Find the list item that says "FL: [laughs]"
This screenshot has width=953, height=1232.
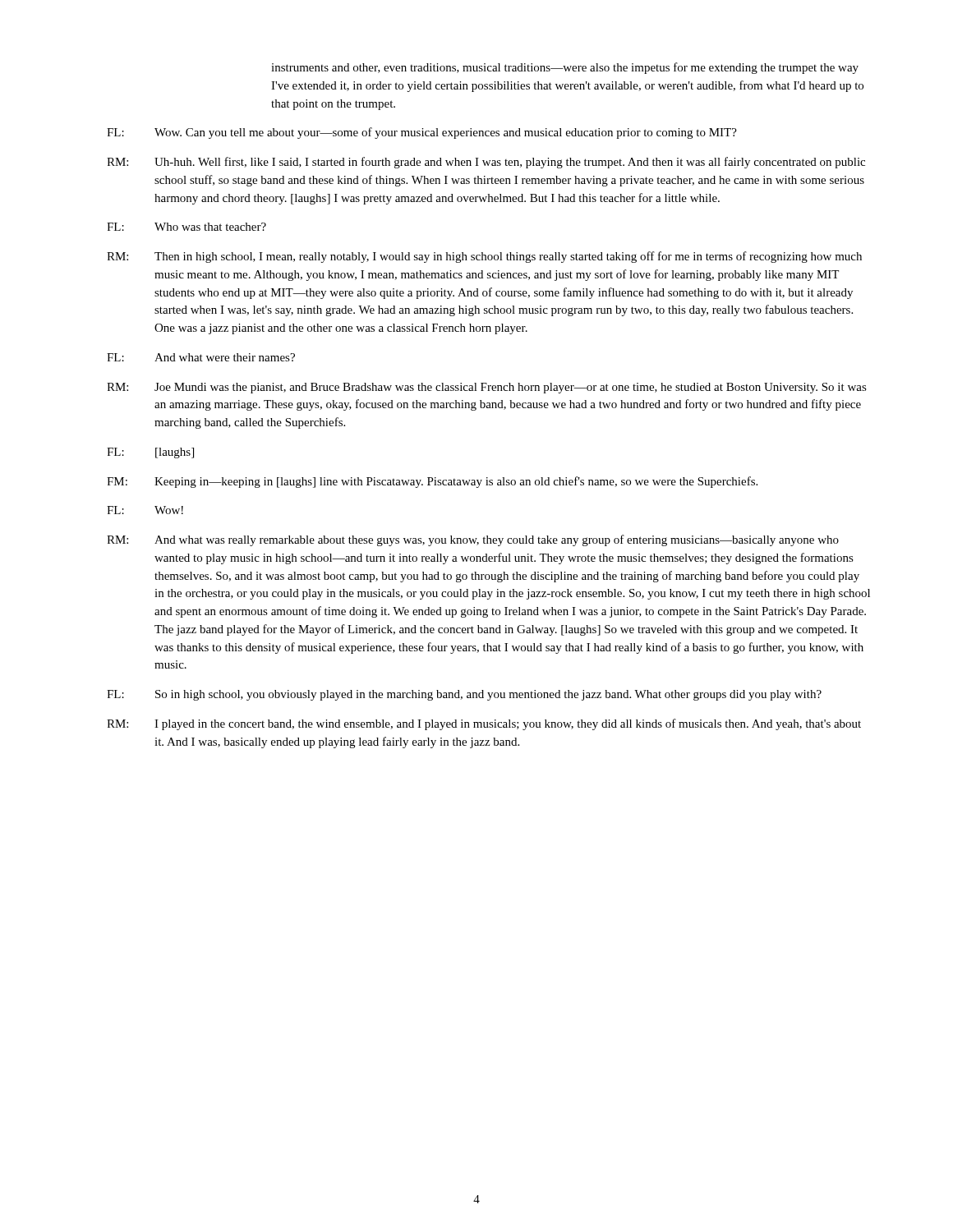(x=179, y=453)
